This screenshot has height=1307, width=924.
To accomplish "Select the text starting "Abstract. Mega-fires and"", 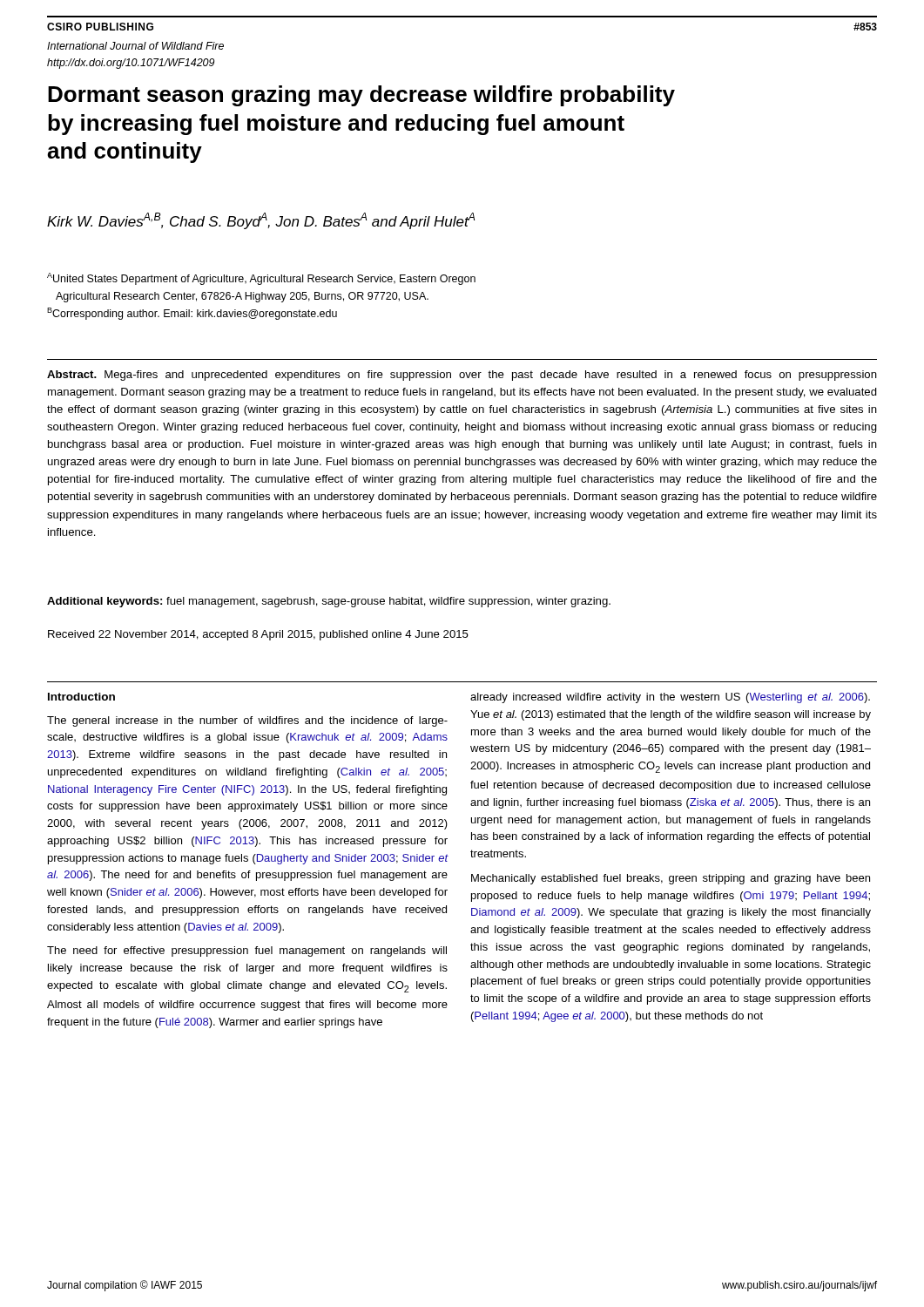I will [x=462, y=453].
